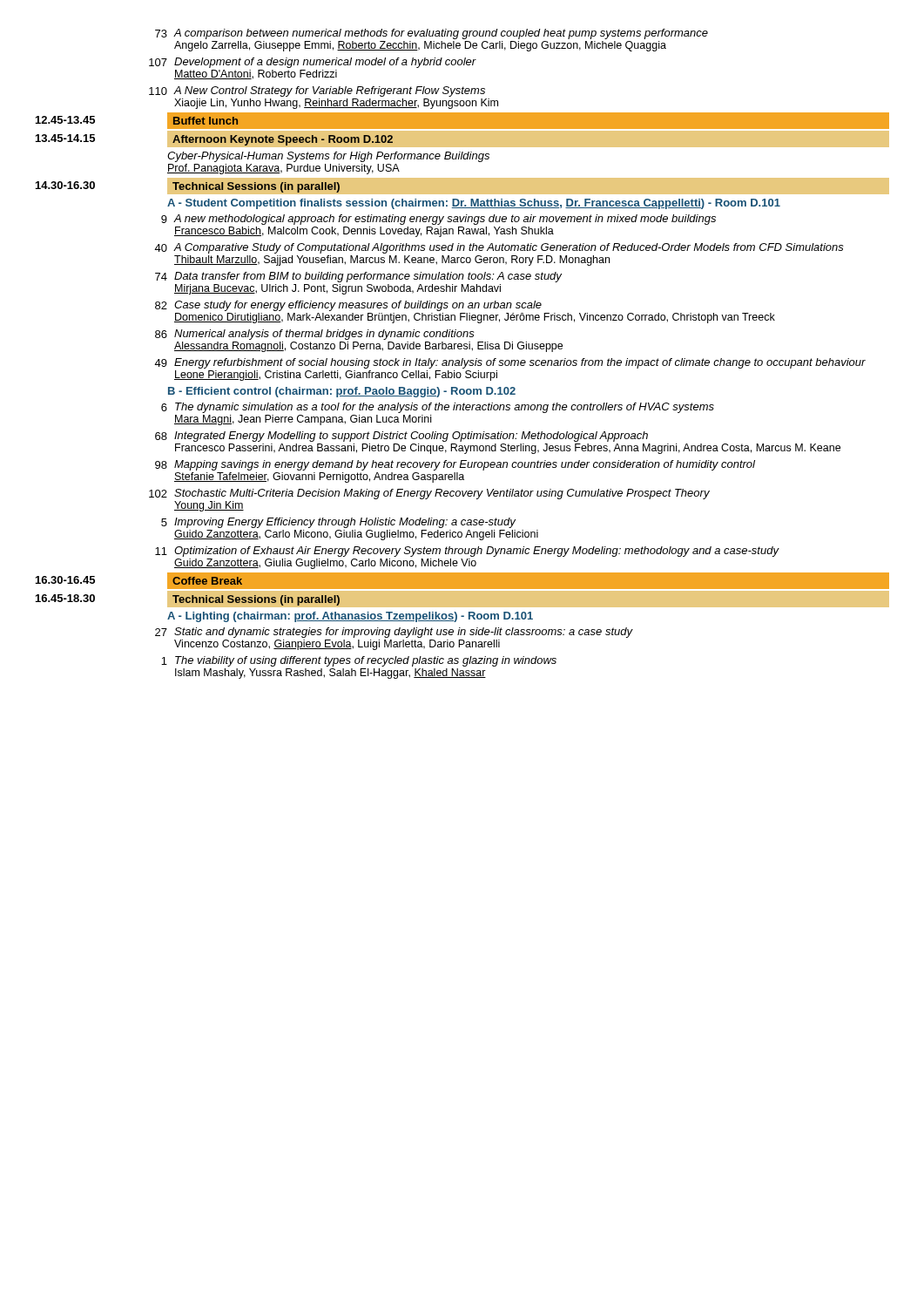Find the region starting "14.30-16.30 Technical Sessions (in parallel)"
Screen dimensions: 1307x924
pos(462,186)
